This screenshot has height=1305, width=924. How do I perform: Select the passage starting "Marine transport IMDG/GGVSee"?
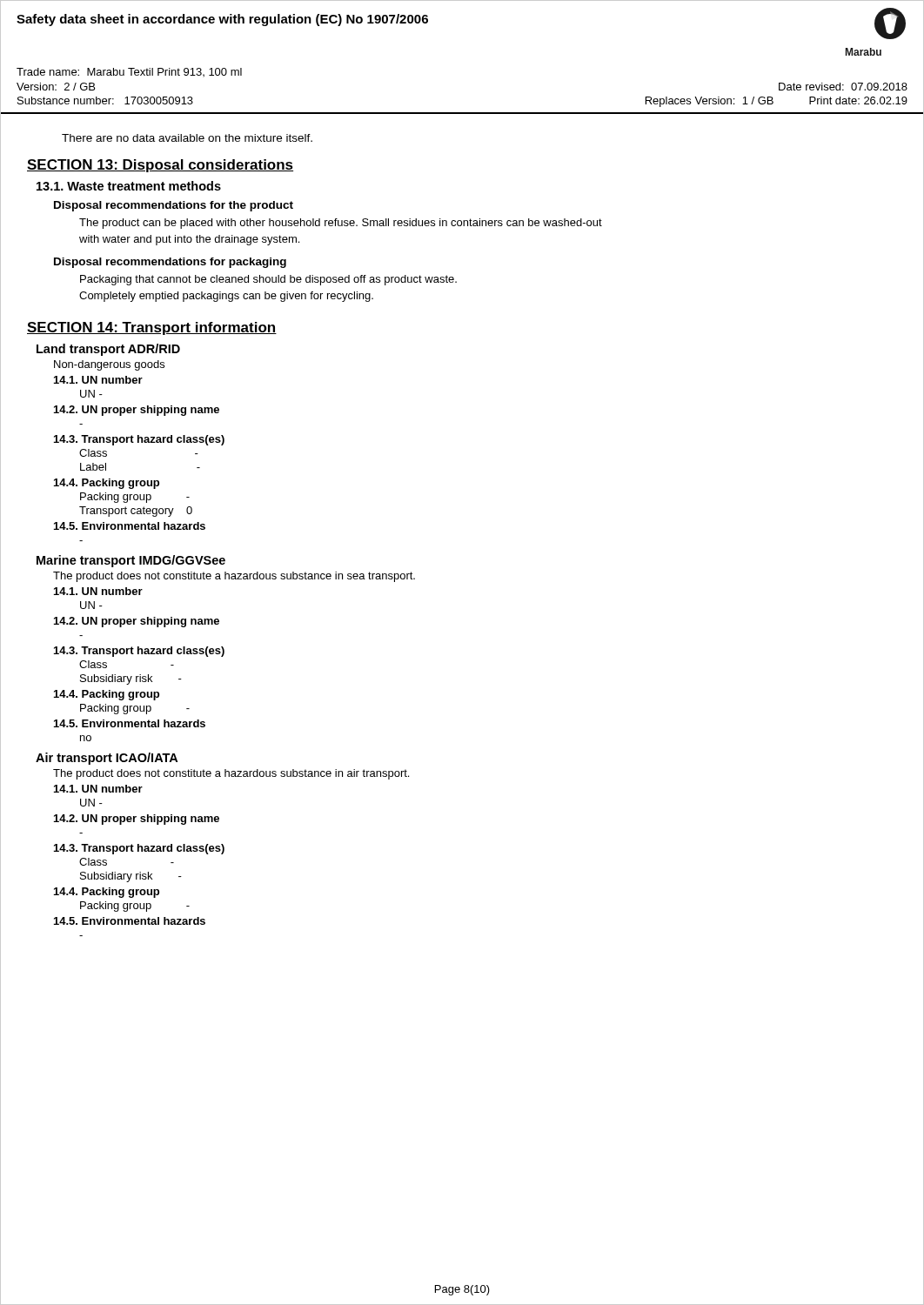[131, 561]
